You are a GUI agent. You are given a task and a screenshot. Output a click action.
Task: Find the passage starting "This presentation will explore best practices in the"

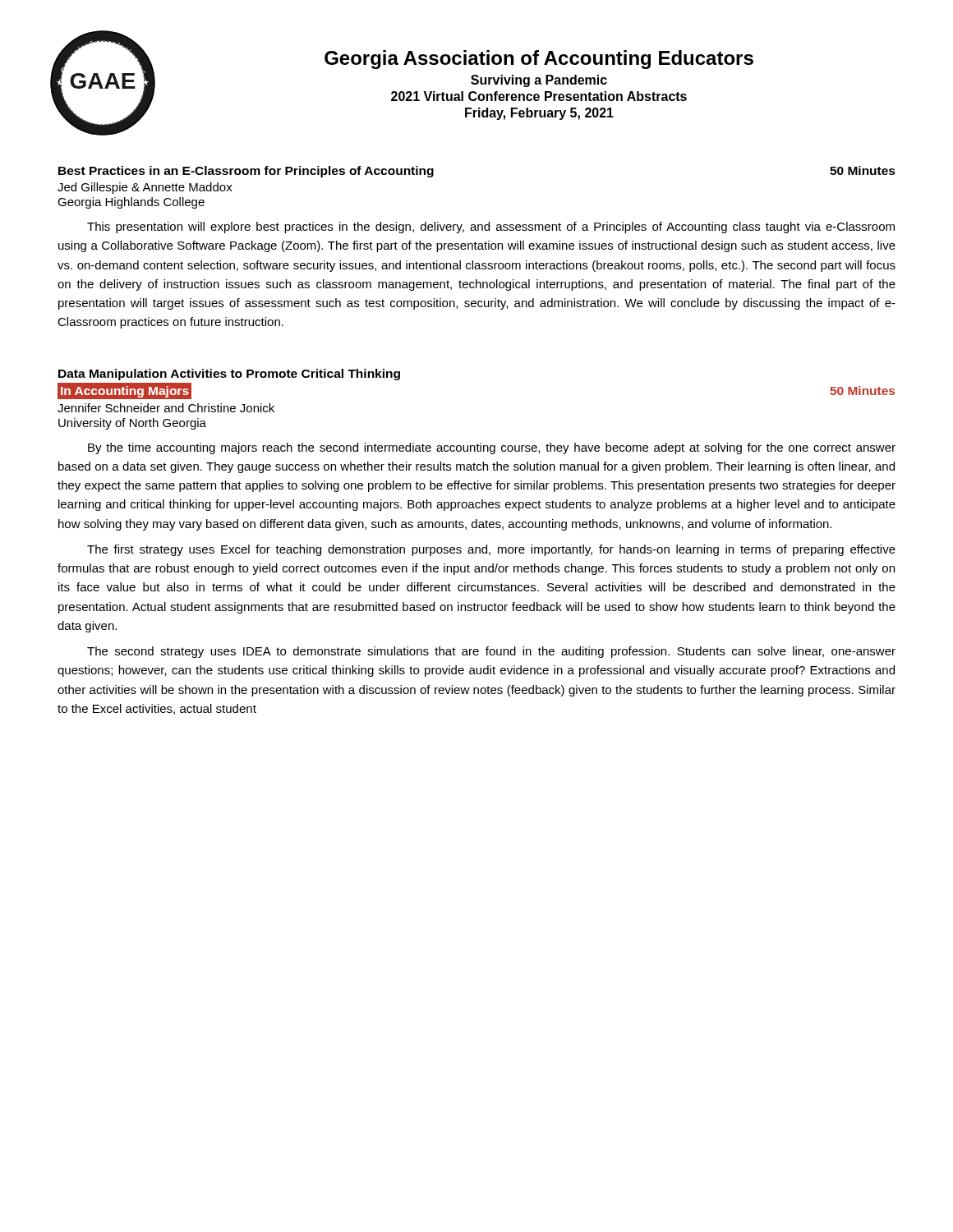pos(476,274)
